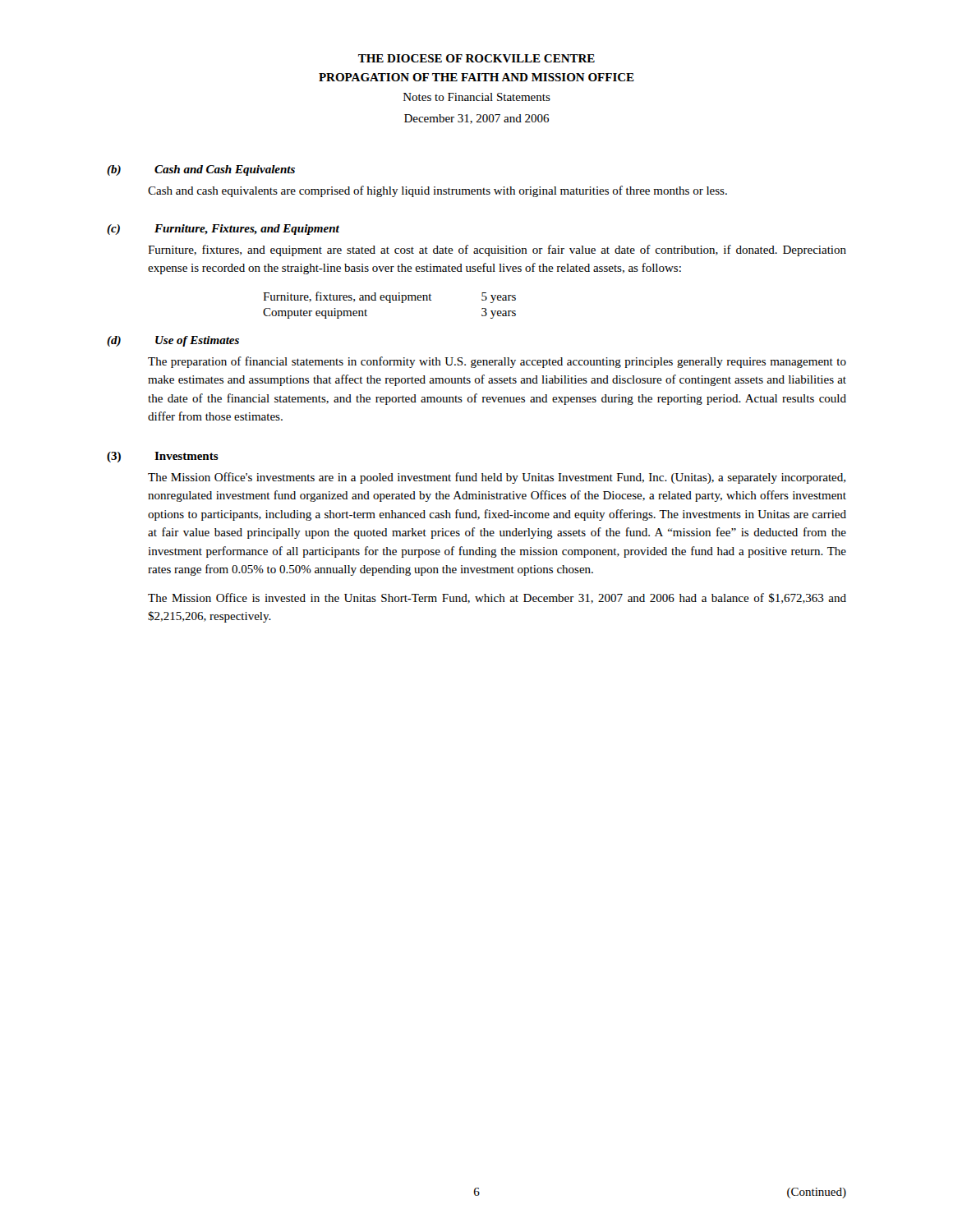Point to the text starting "The Mission Office is"
The height and width of the screenshot is (1232, 953).
pyautogui.click(x=497, y=607)
